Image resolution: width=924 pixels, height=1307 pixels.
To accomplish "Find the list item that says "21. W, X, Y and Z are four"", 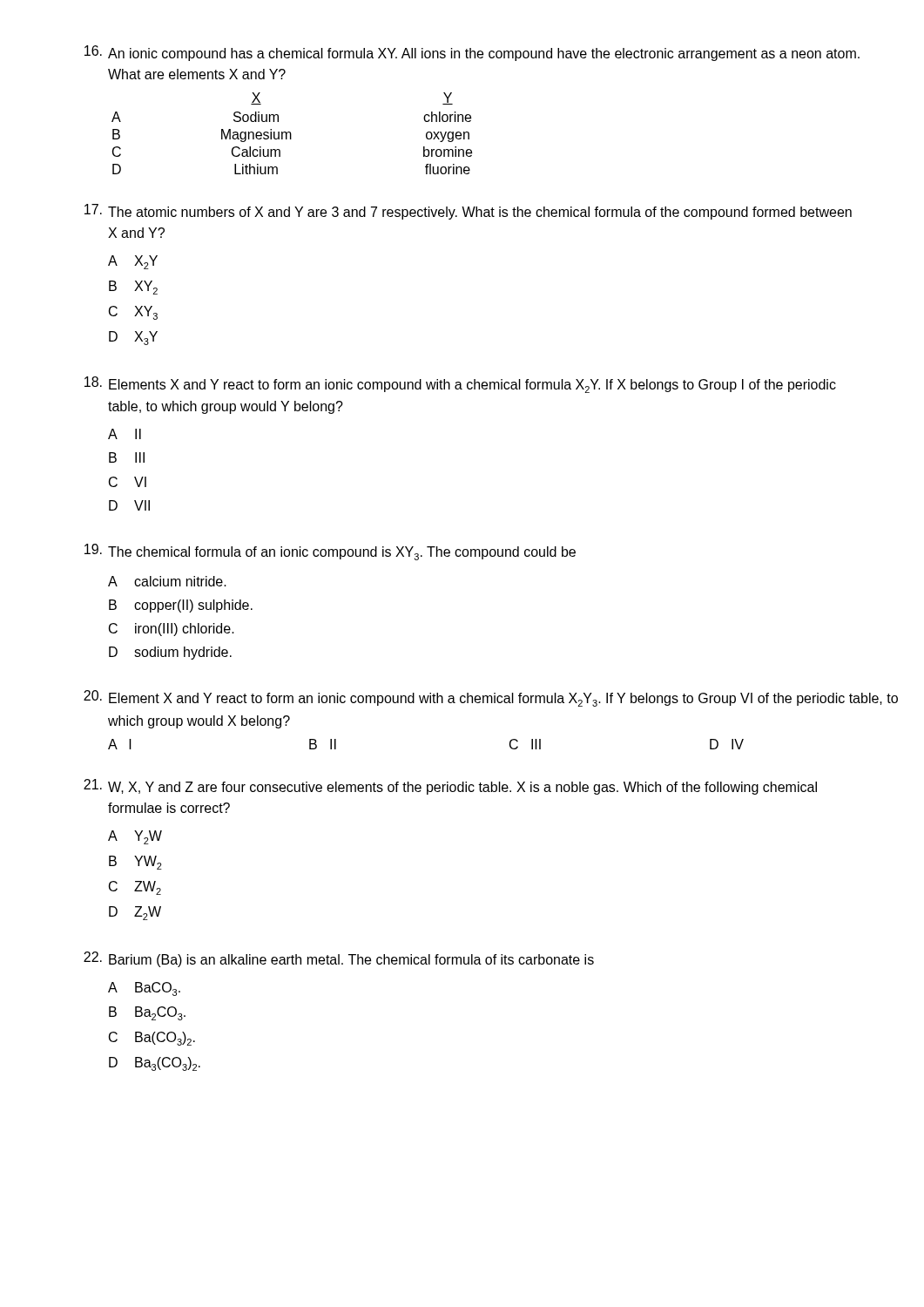I will click(x=450, y=787).
